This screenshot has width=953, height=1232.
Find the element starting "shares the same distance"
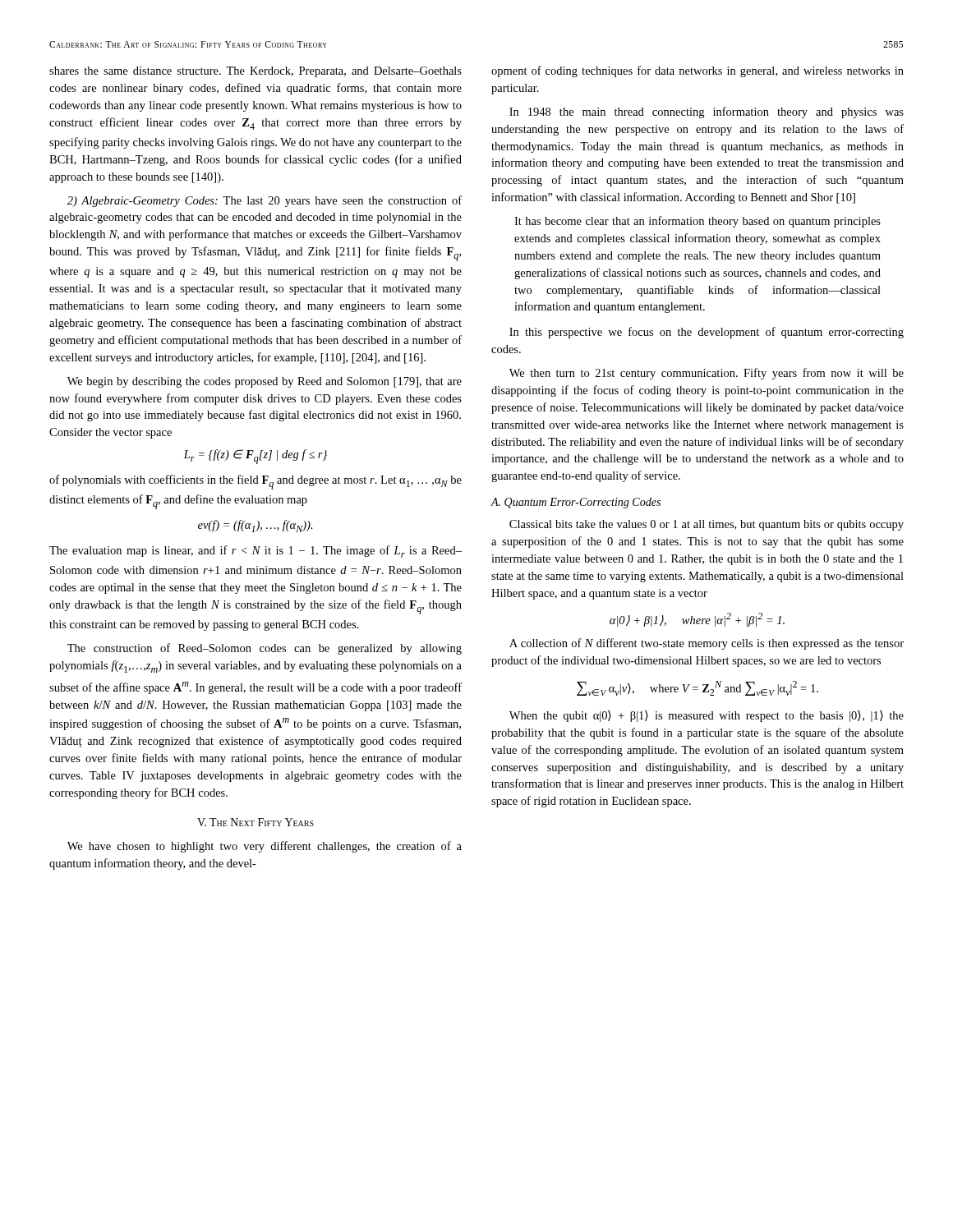[255, 124]
